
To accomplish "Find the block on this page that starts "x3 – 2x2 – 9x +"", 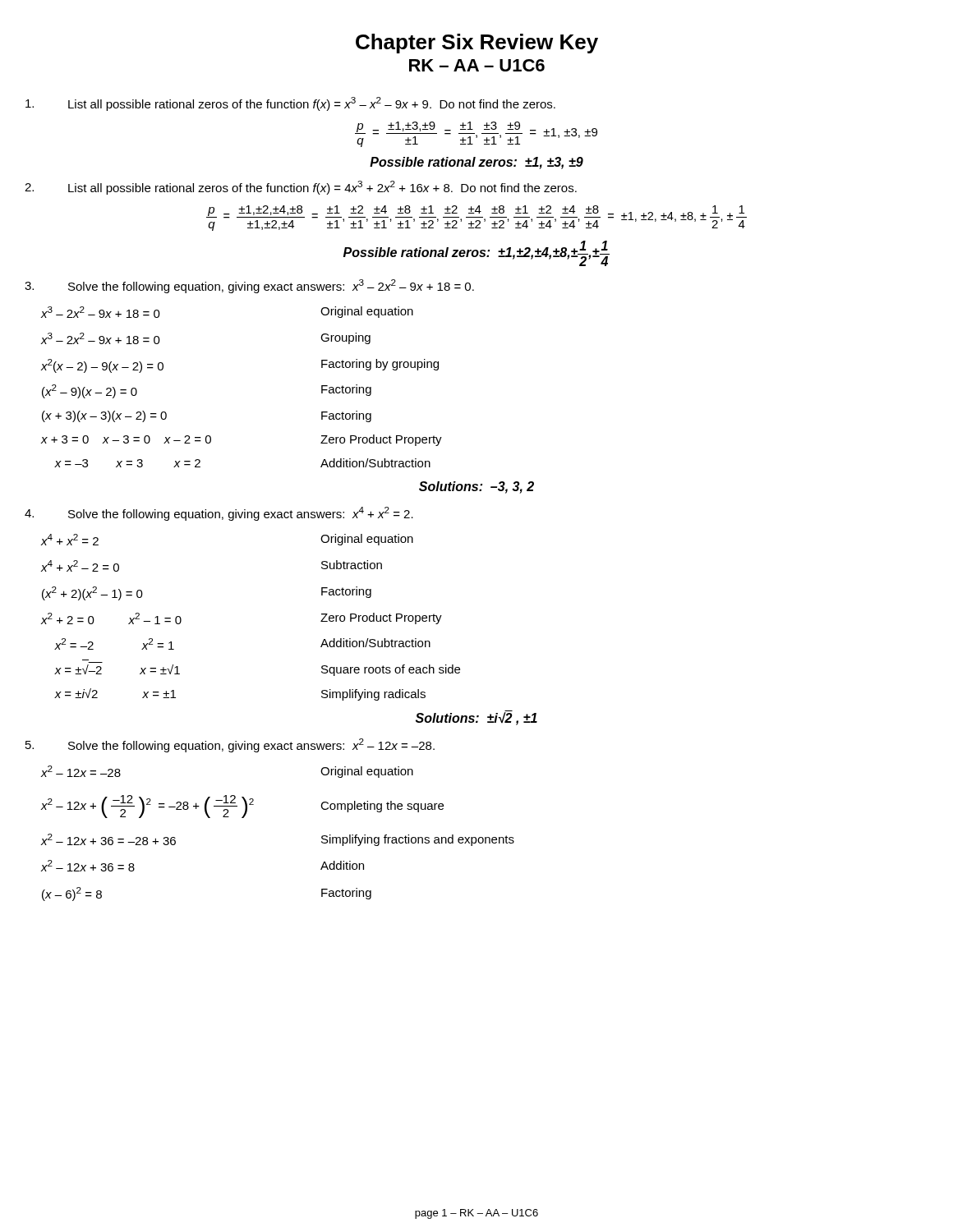I will (x=105, y=313).
